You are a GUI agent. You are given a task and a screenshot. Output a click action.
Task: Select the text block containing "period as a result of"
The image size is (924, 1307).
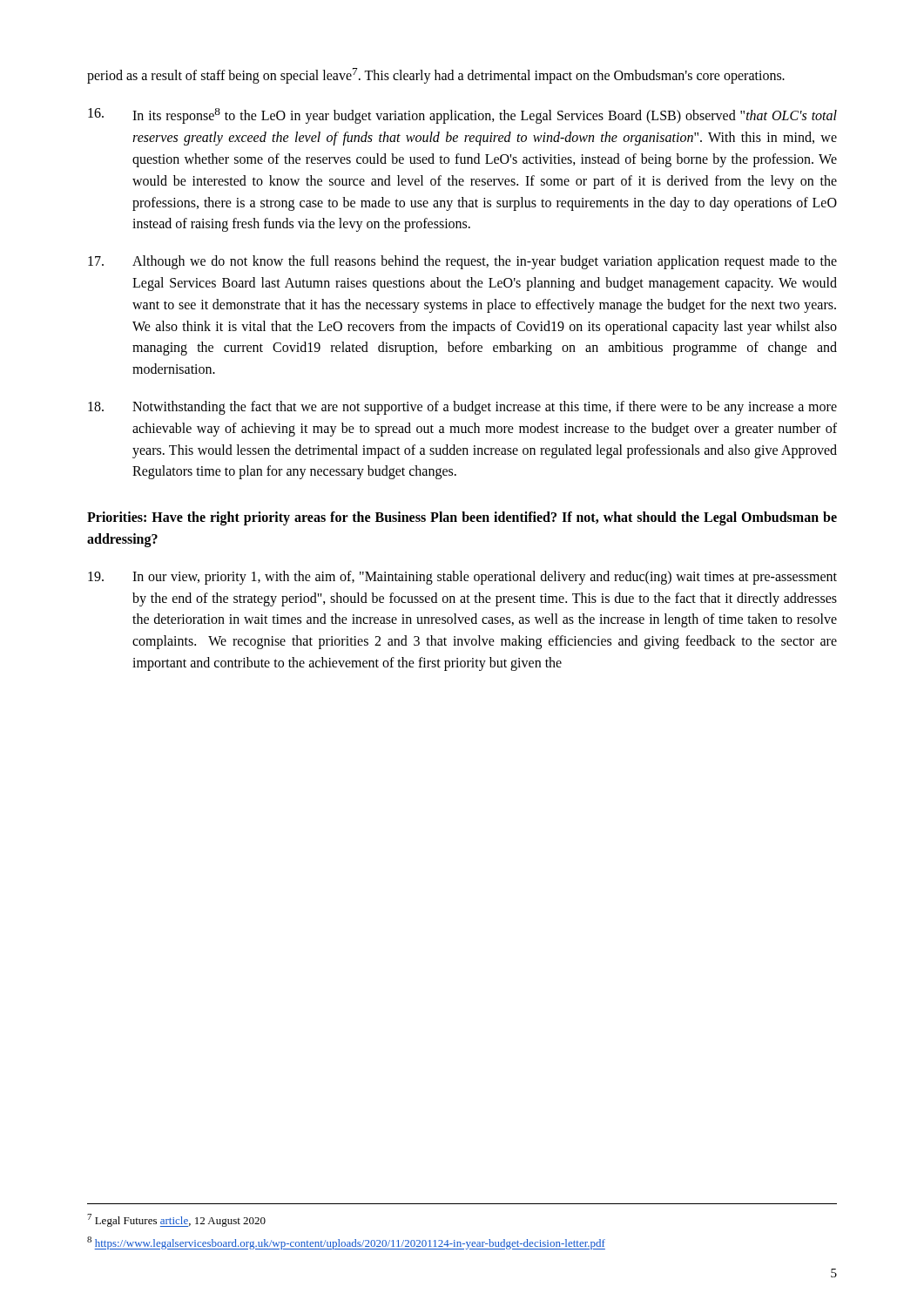point(462,75)
